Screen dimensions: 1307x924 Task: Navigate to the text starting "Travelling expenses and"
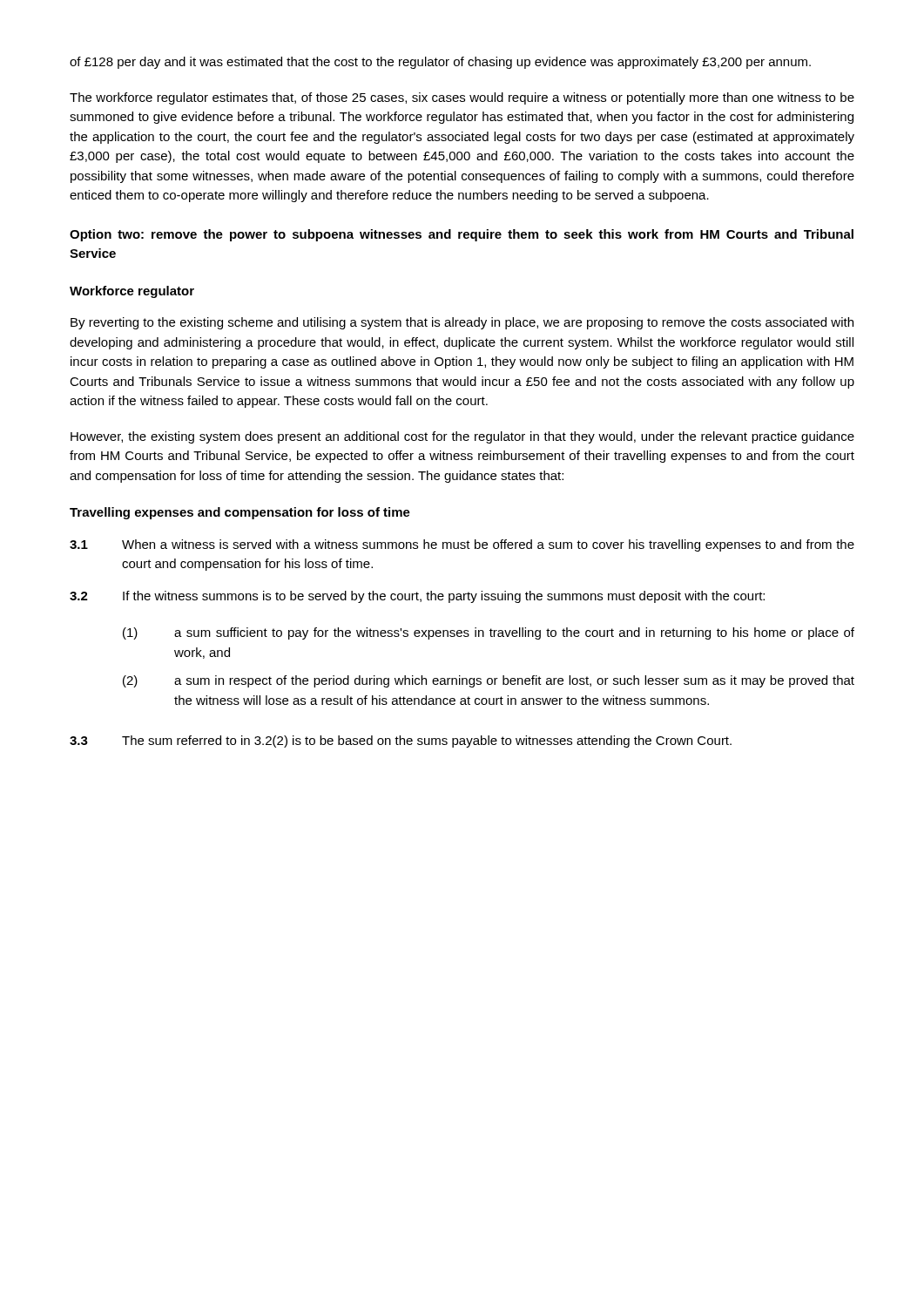point(240,512)
